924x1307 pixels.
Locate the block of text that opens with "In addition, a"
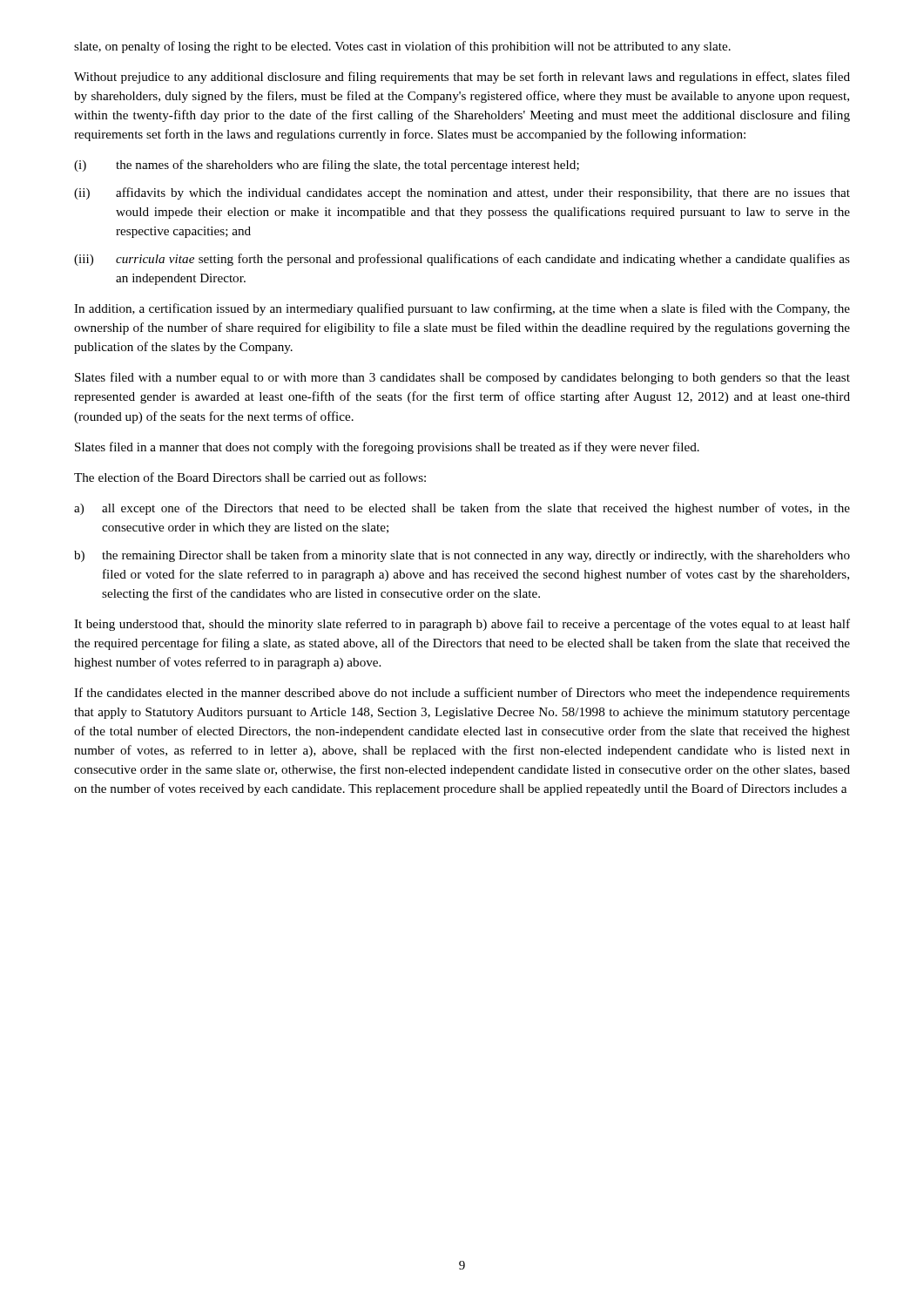(x=462, y=328)
